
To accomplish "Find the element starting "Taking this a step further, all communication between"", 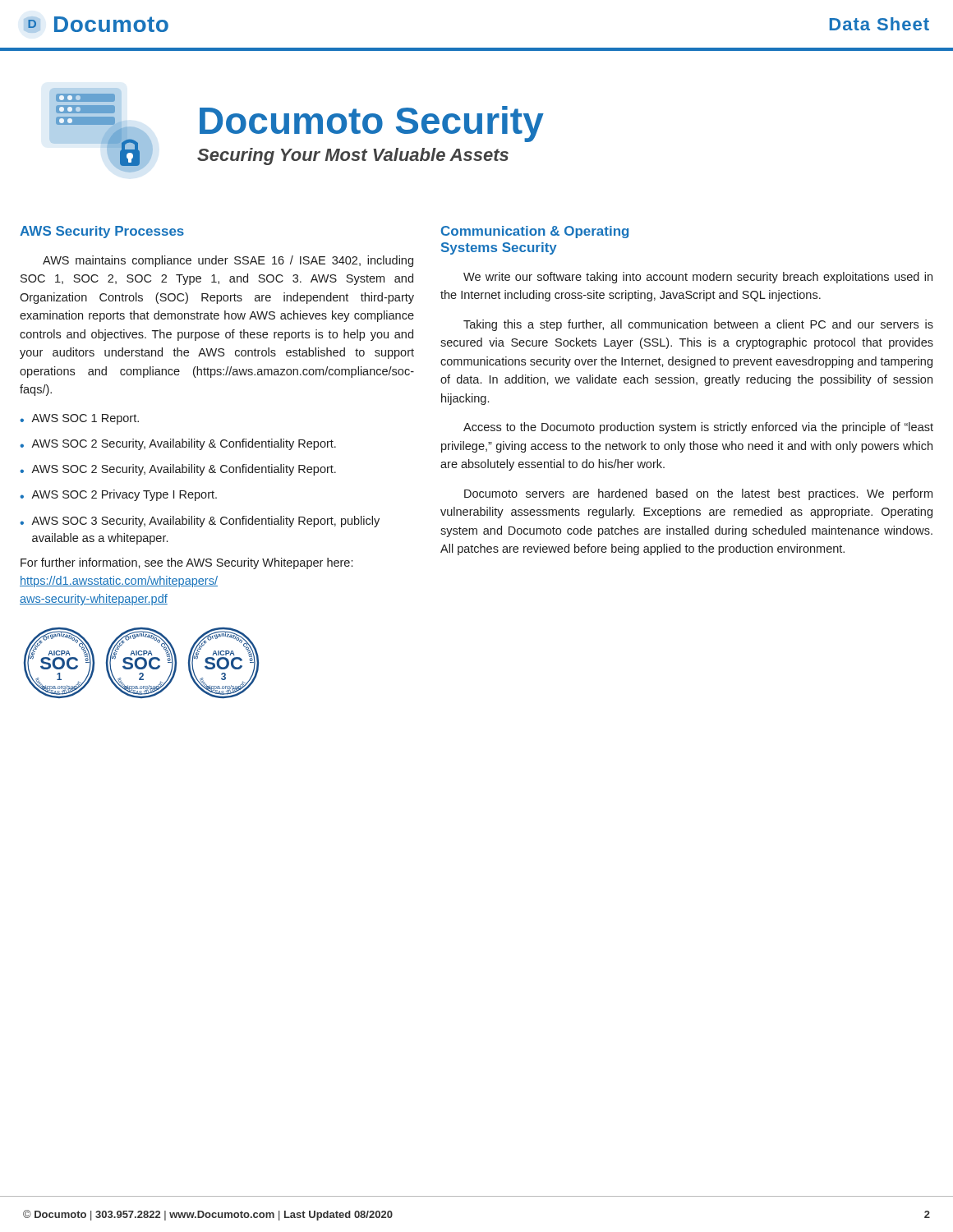I will (x=687, y=361).
